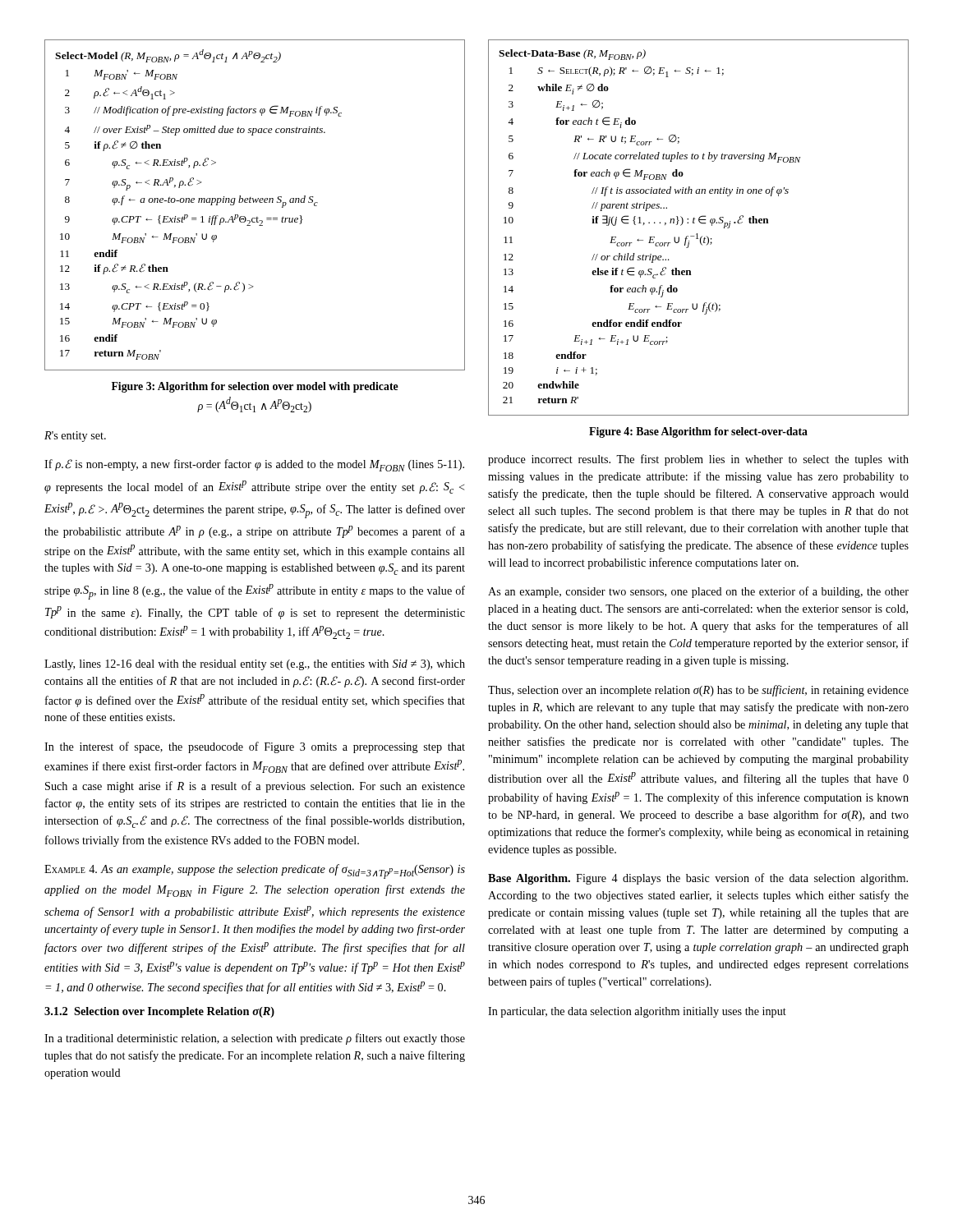953x1232 pixels.
Task: Select the text block with the text "Lastly, lines 12-16"
Action: pyautogui.click(x=255, y=691)
